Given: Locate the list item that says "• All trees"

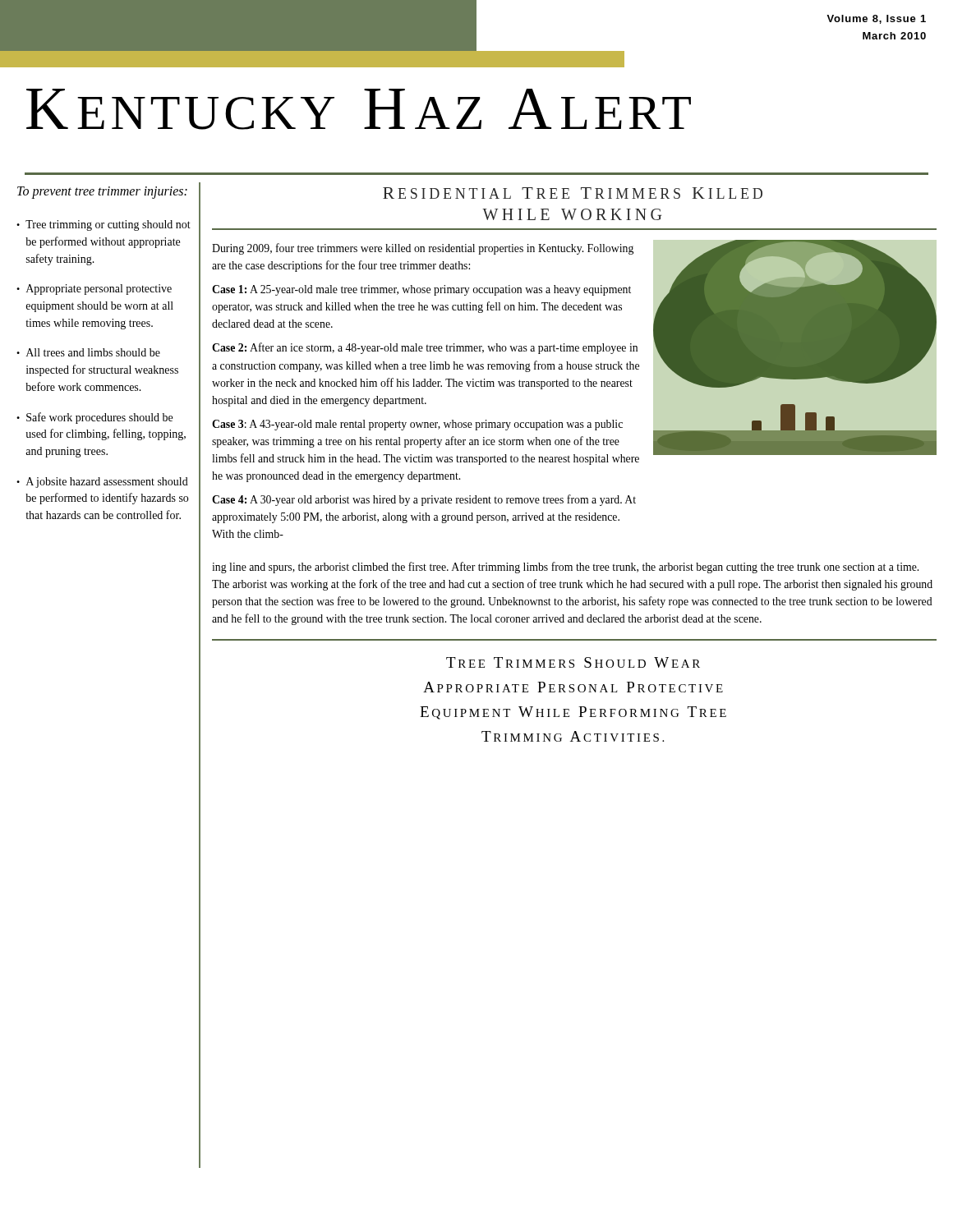Looking at the screenshot, I should 105,371.
